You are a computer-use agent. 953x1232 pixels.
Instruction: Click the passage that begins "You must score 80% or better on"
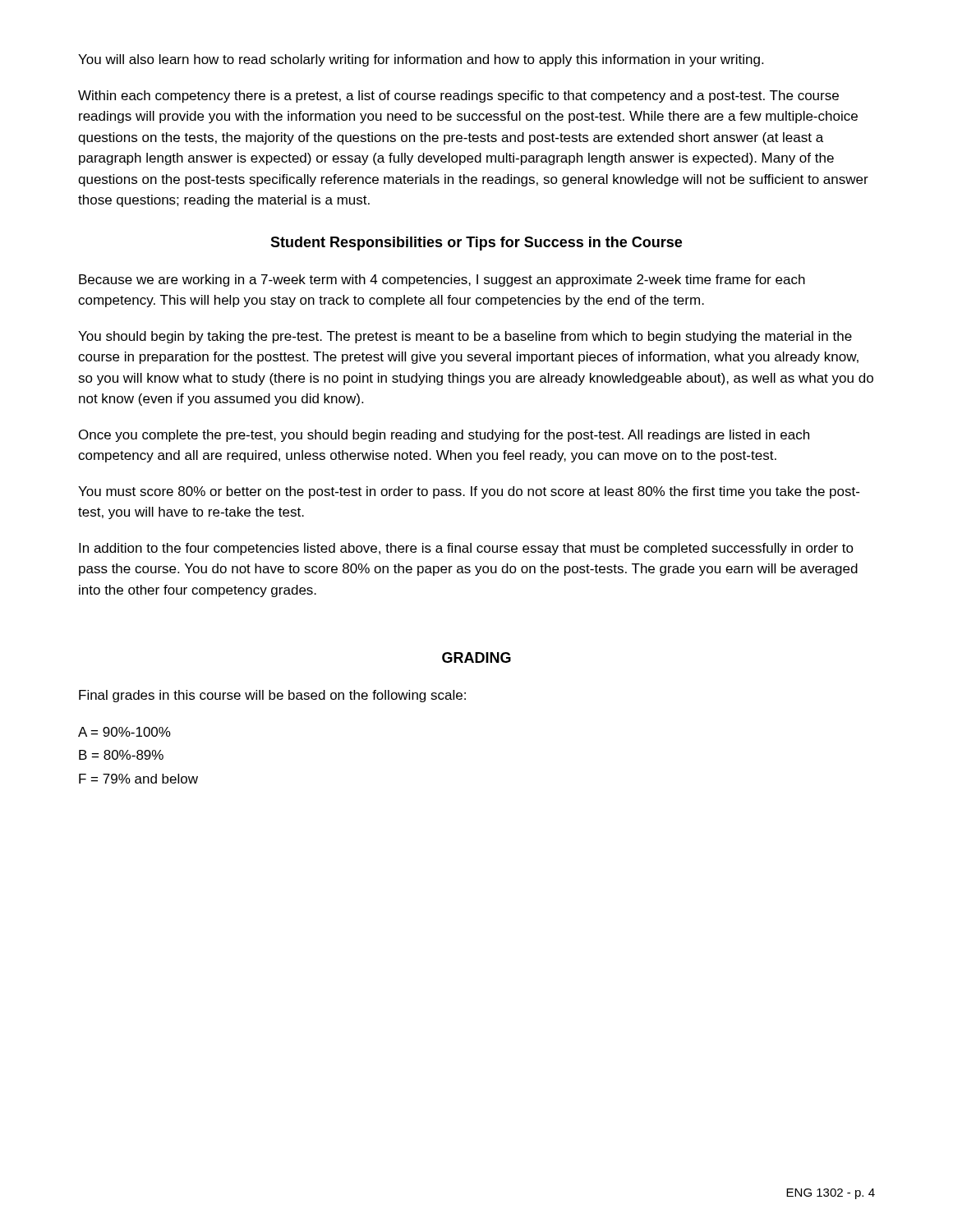pyautogui.click(x=469, y=502)
